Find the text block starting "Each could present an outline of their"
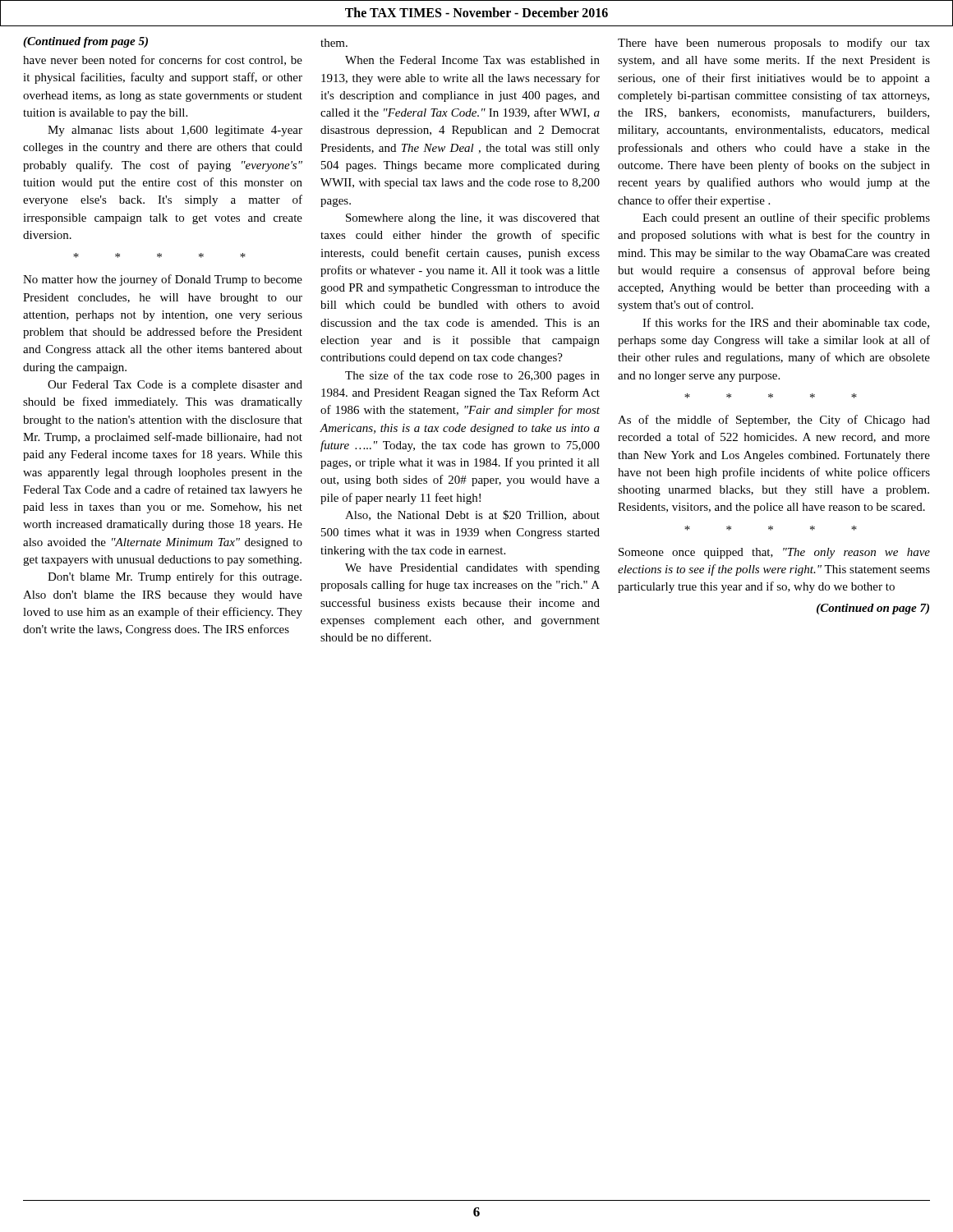 point(774,262)
